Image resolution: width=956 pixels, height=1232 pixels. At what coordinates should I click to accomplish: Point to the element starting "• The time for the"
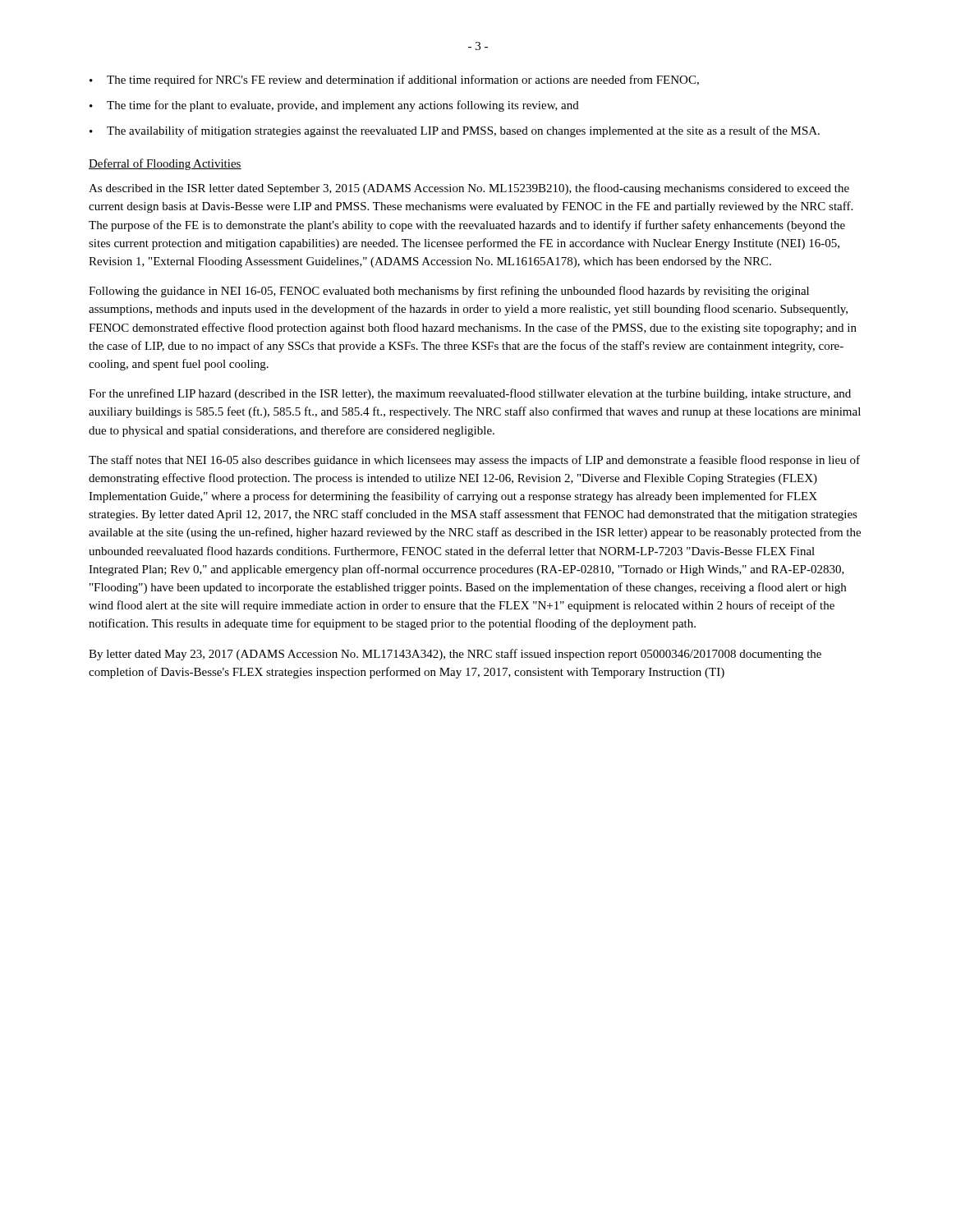(x=478, y=106)
